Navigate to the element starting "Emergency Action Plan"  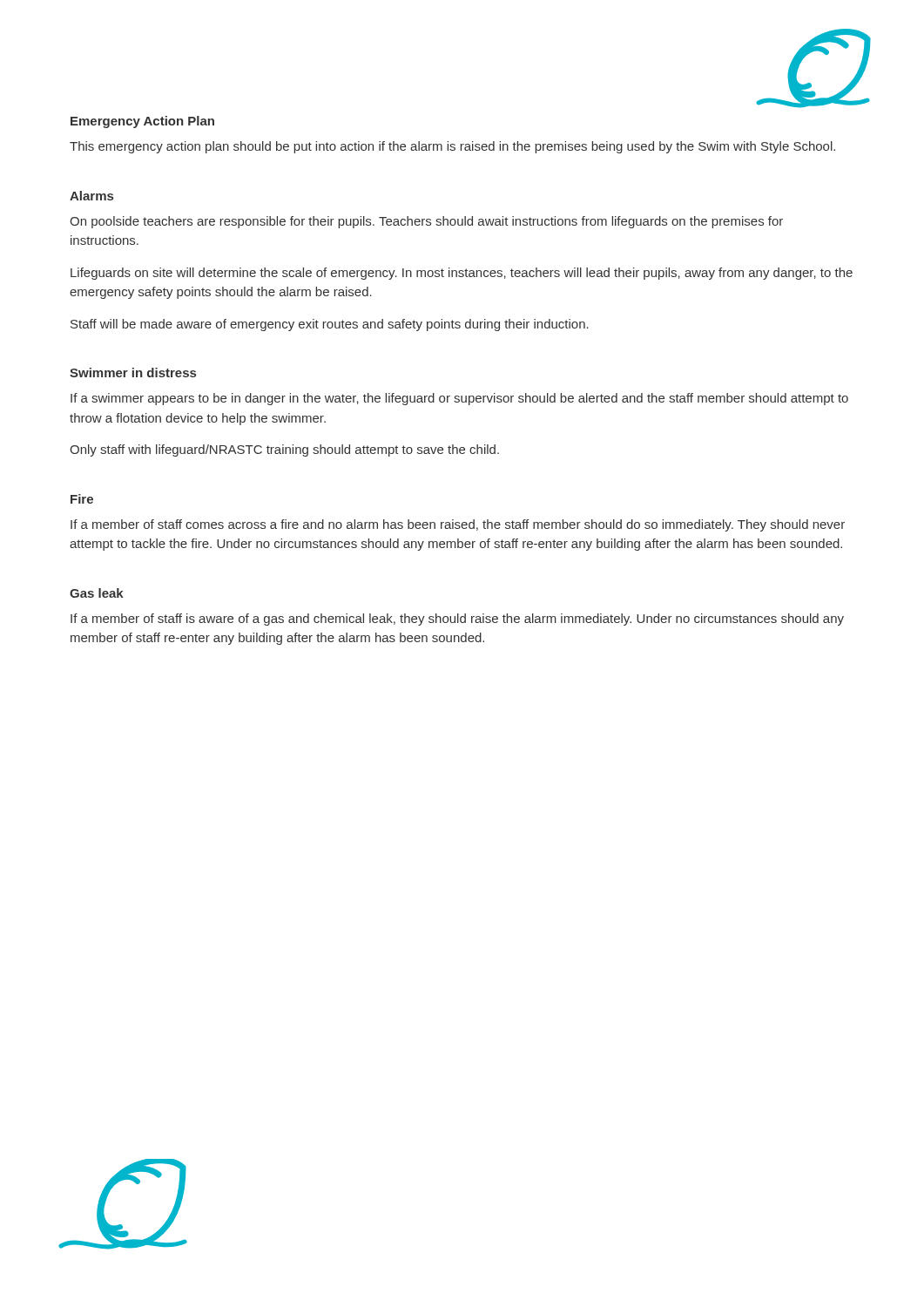(x=142, y=121)
